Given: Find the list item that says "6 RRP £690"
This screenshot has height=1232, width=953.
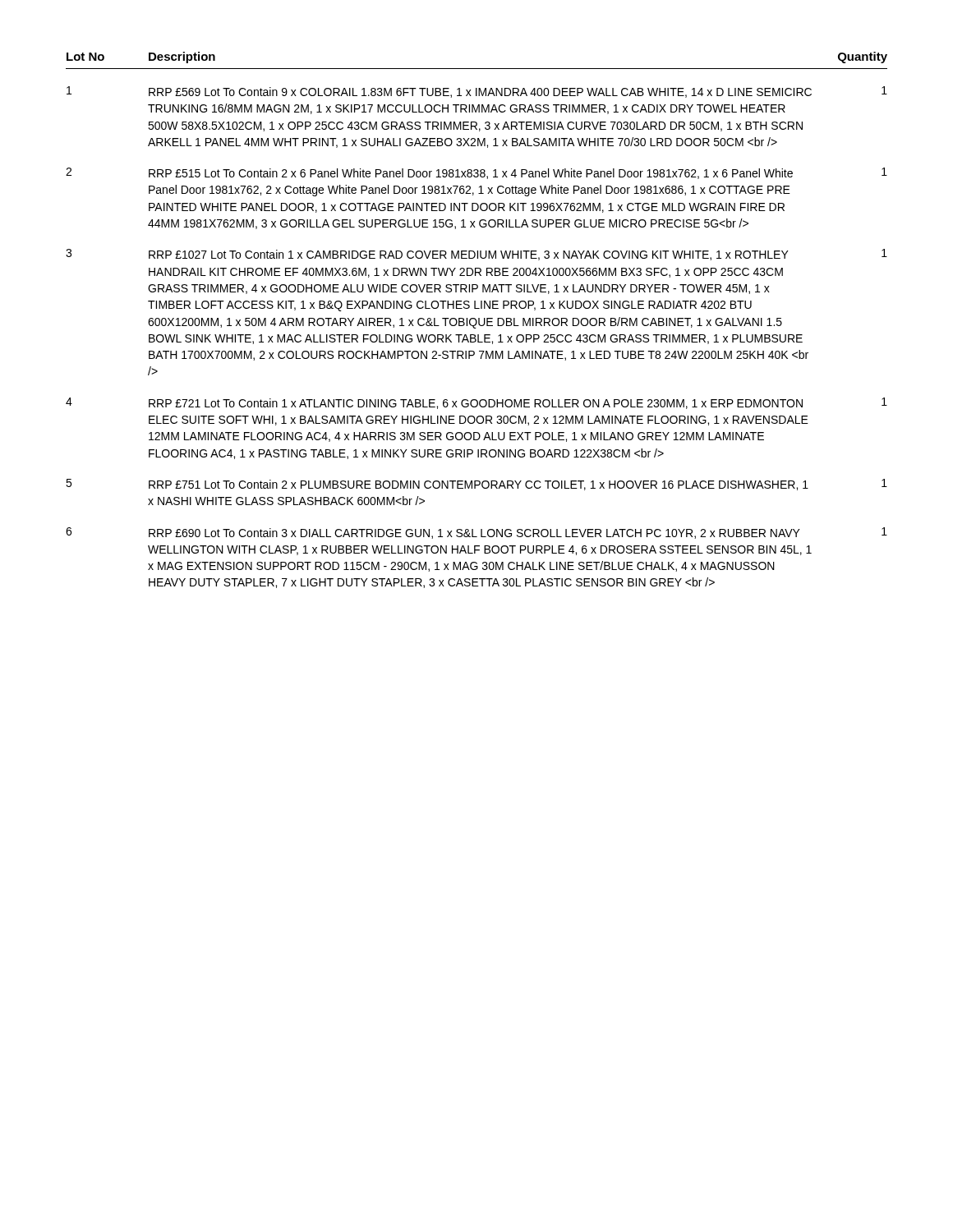Looking at the screenshot, I should point(476,558).
